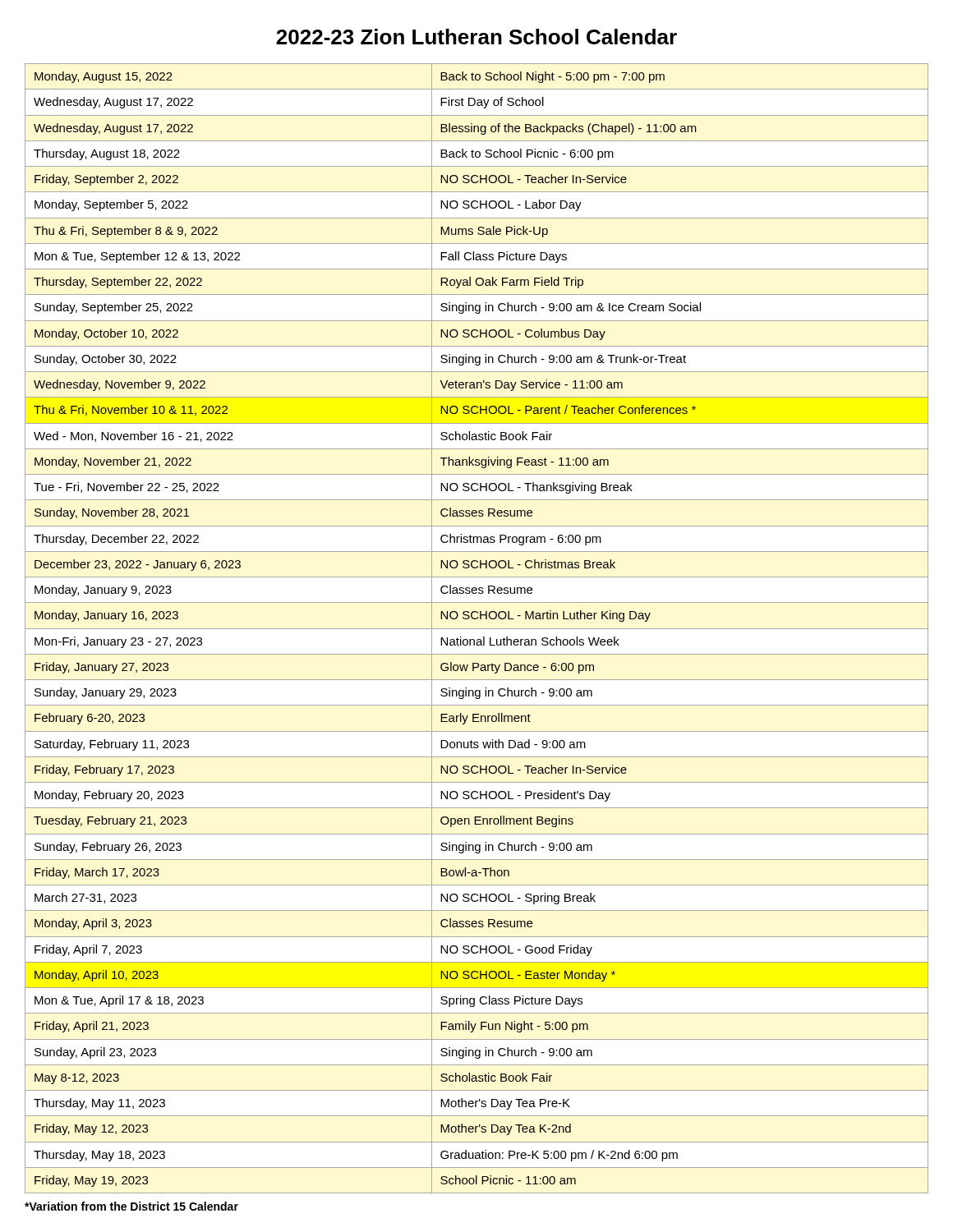The width and height of the screenshot is (953, 1232).
Task: Find a table
Action: 476,628
